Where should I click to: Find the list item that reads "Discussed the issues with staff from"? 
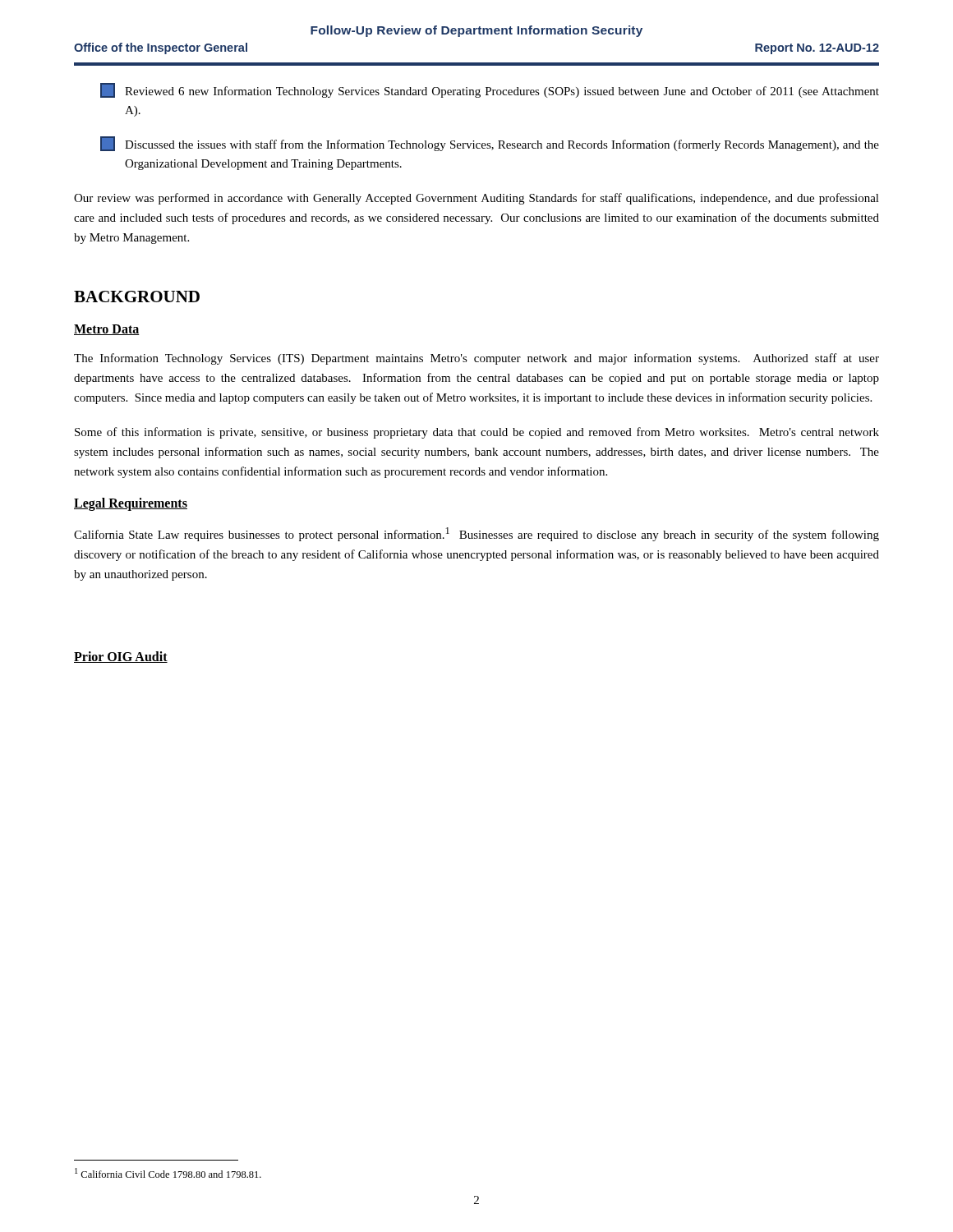coord(489,154)
